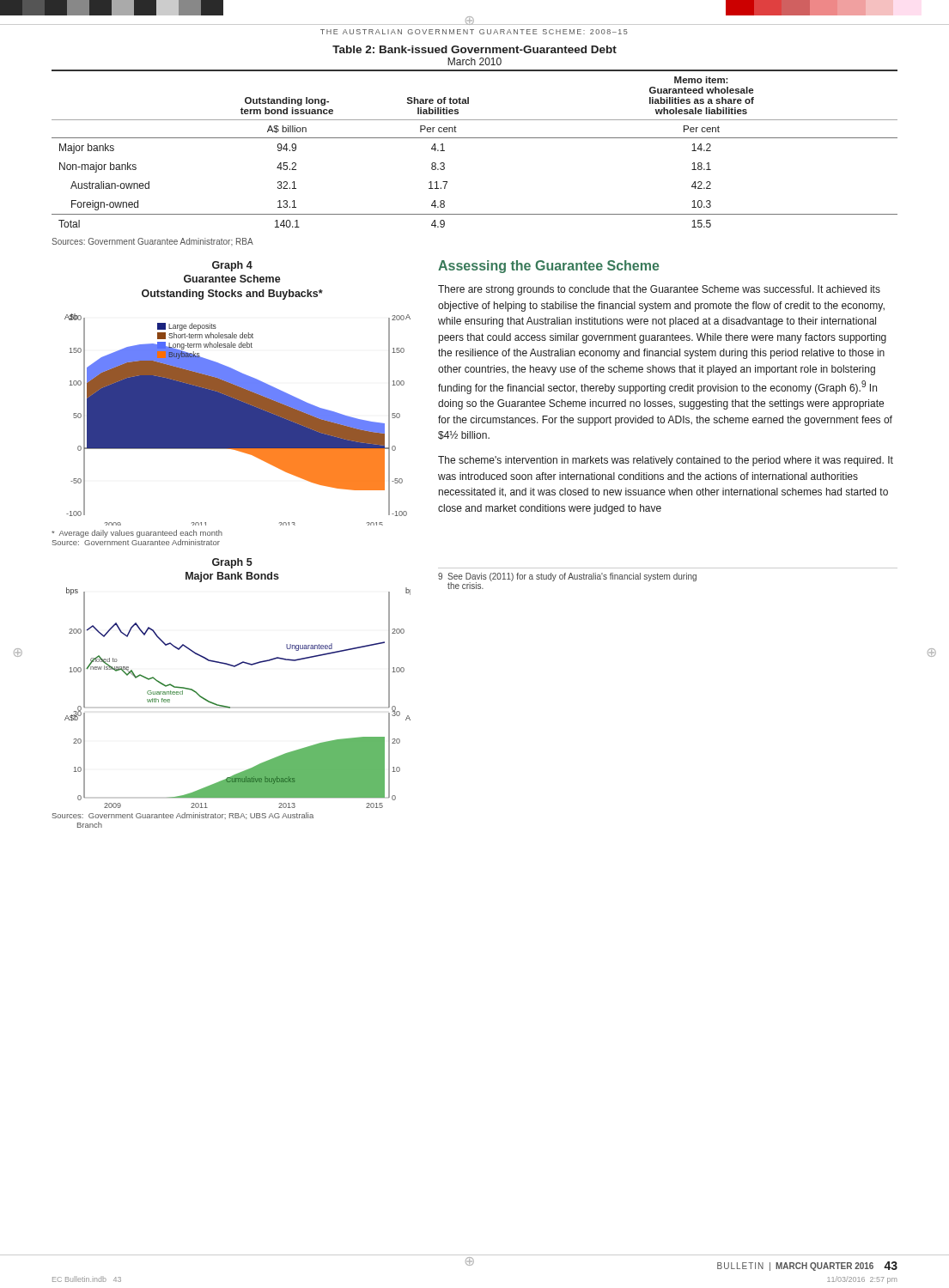Find the table that mentions "Outstanding long- term bond issuance"
This screenshot has width=949, height=1288.
[x=474, y=152]
